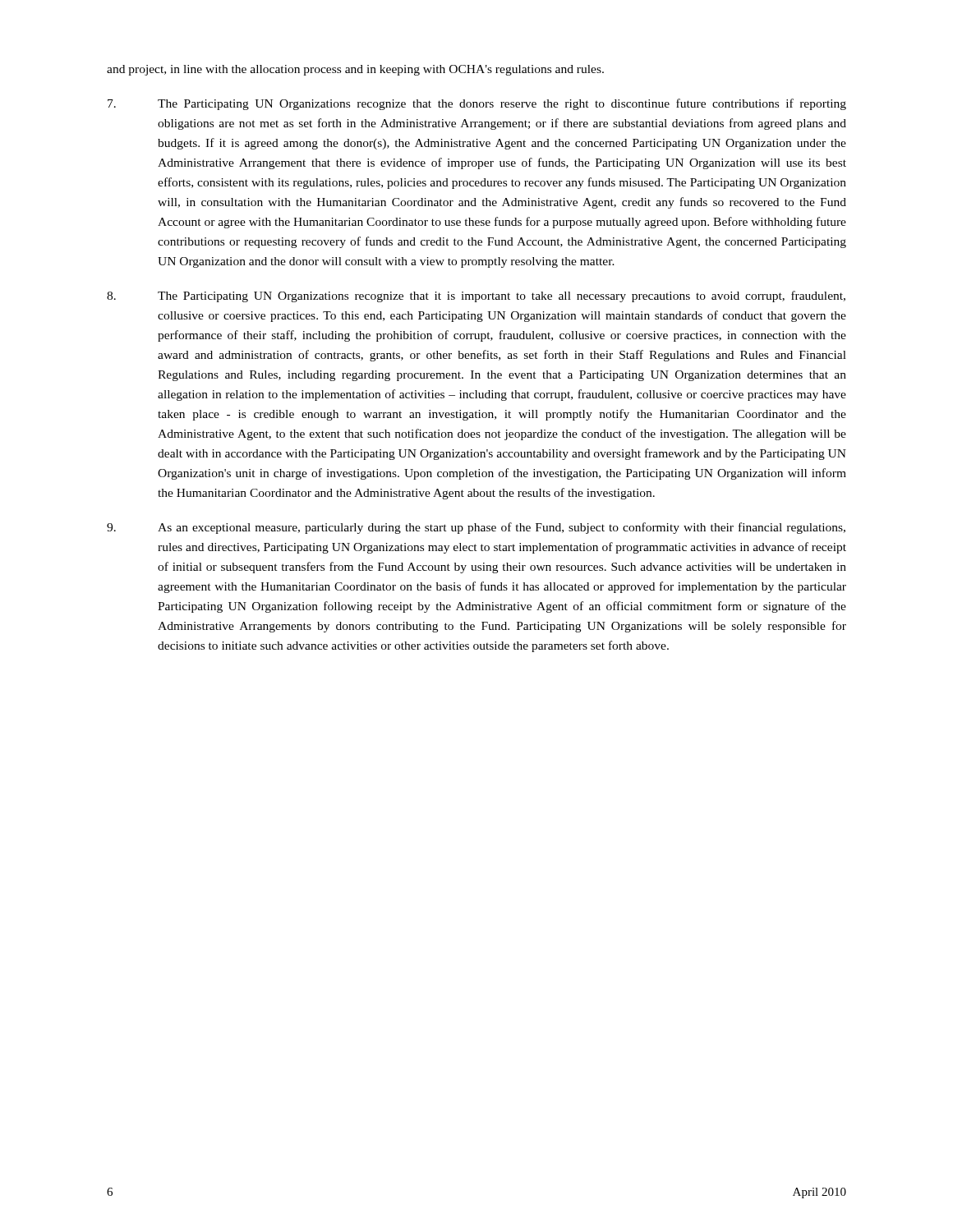Find the text block containing "and project, in line"
This screenshot has width=953, height=1232.
(x=356, y=69)
